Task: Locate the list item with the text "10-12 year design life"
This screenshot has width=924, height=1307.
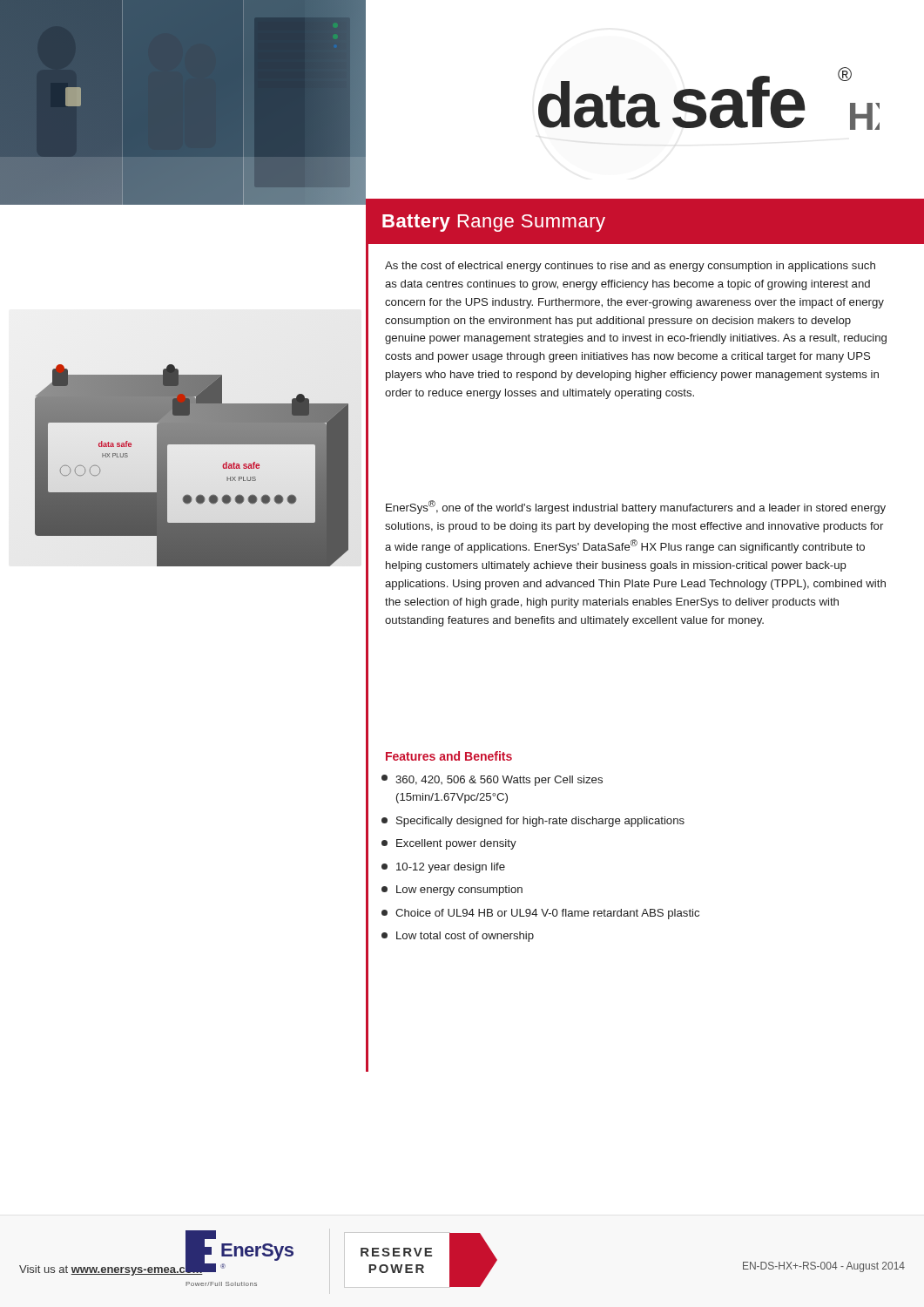Action: (443, 866)
